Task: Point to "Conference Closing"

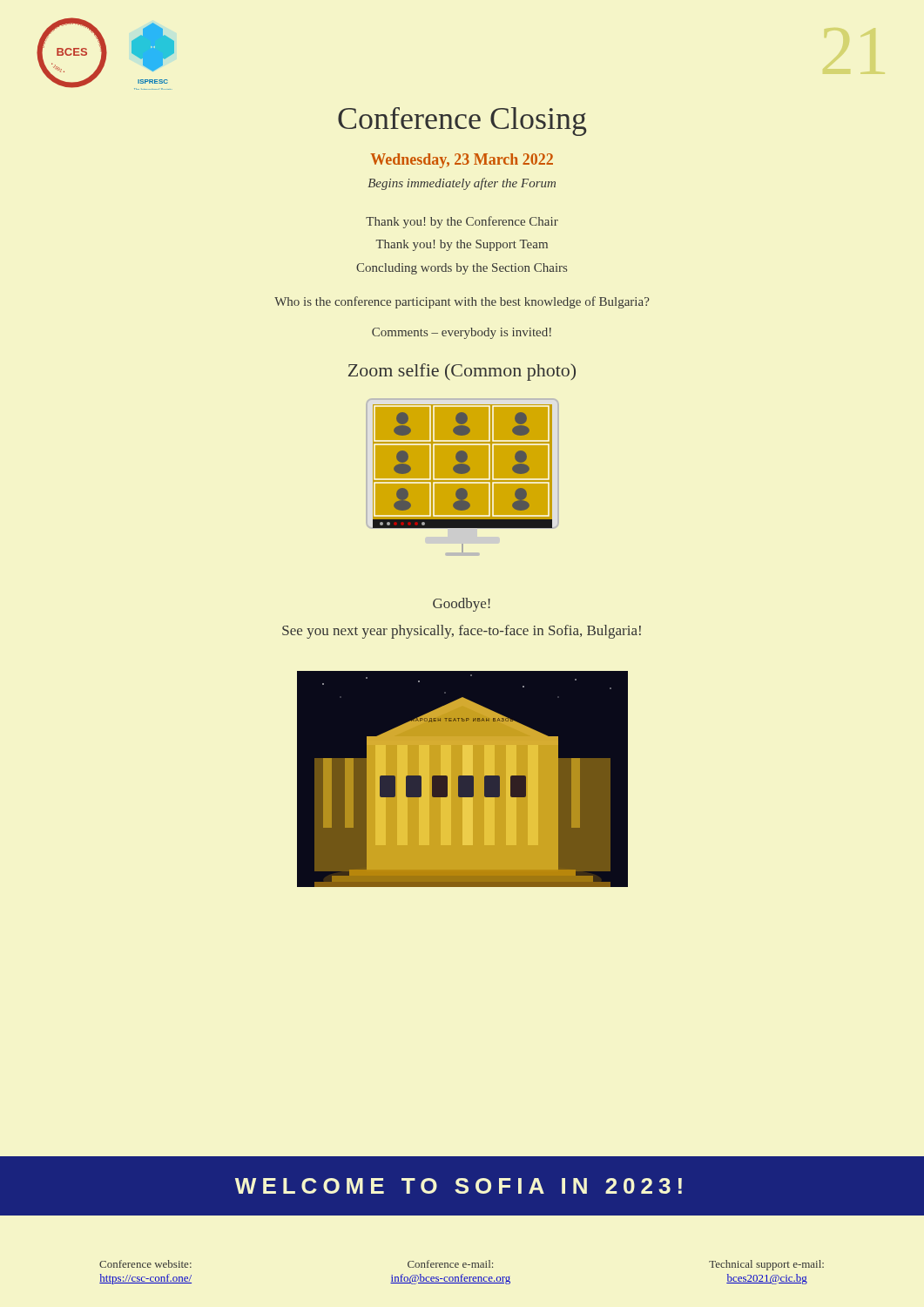Action: (x=462, y=118)
